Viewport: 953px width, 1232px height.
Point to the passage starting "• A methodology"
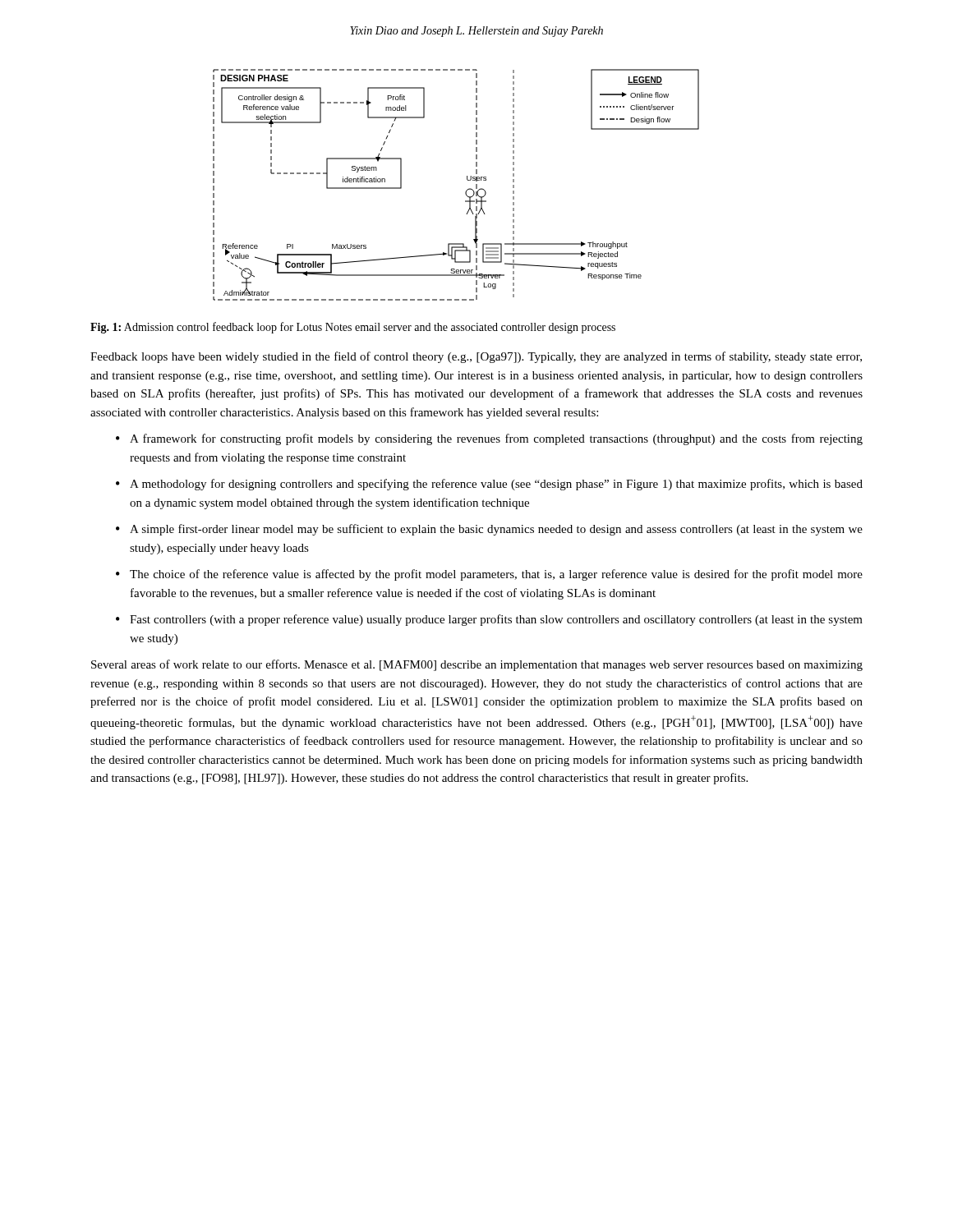tap(489, 493)
